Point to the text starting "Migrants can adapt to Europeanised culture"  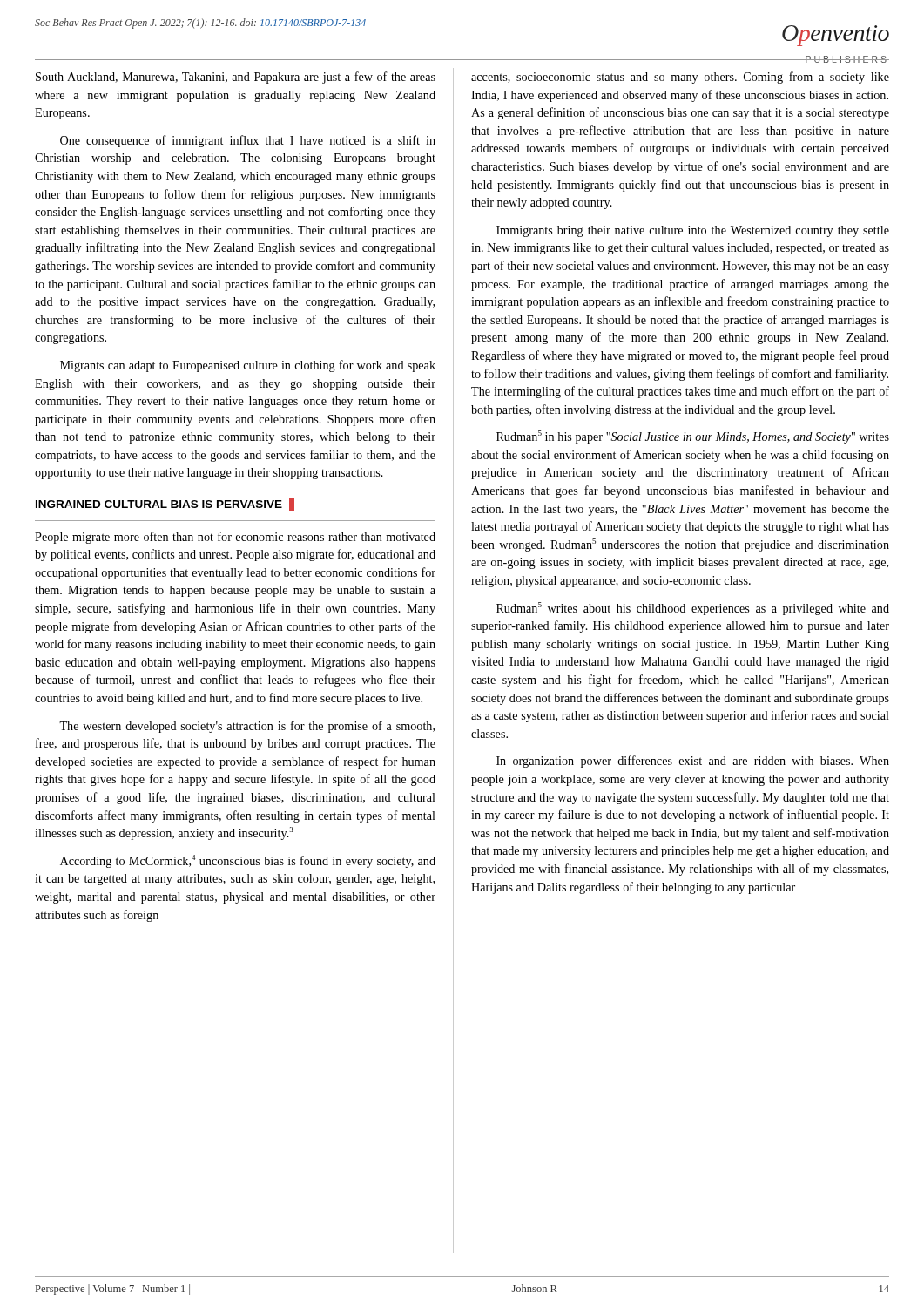click(x=235, y=419)
